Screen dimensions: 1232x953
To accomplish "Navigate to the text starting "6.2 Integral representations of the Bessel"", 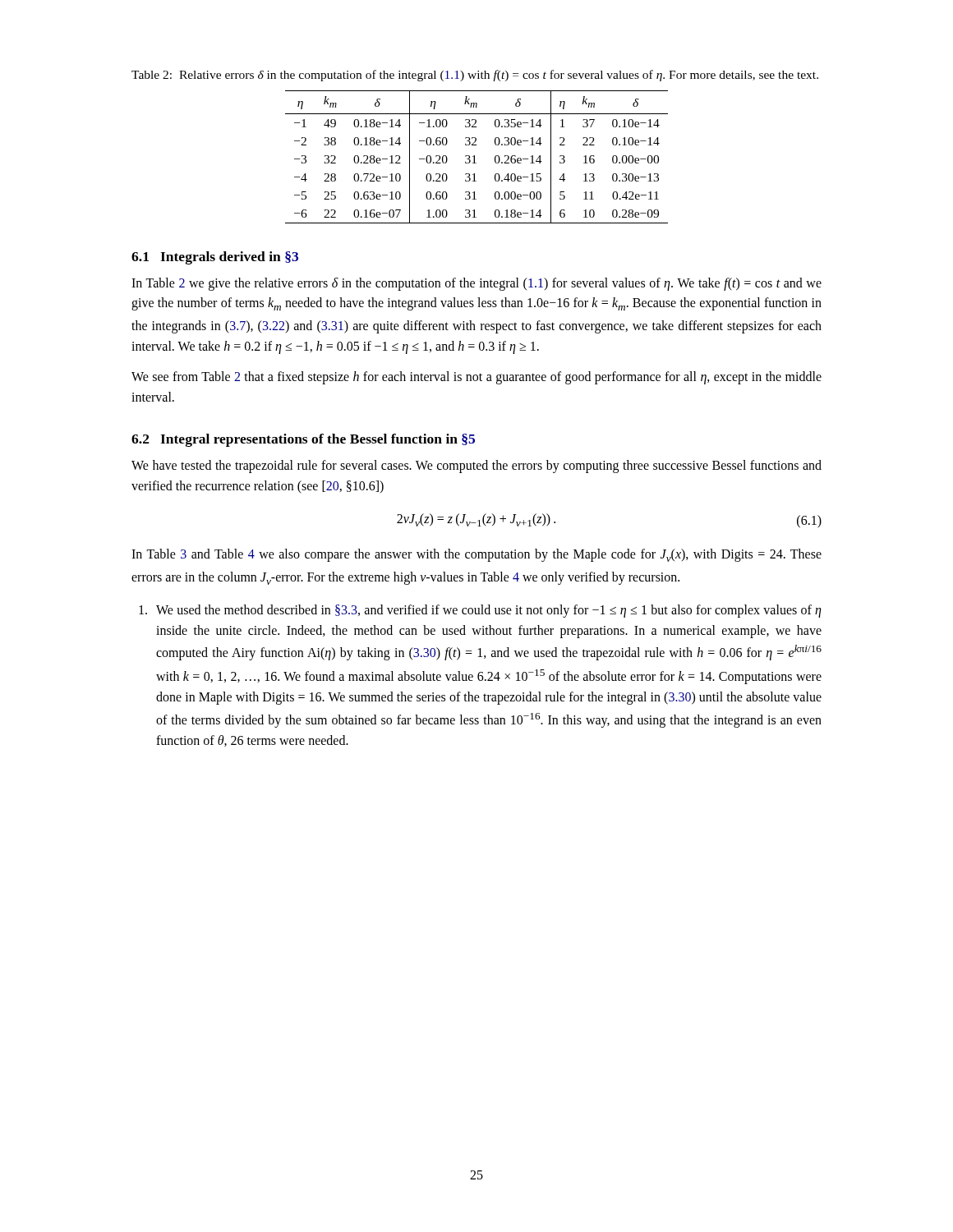I will coord(303,439).
